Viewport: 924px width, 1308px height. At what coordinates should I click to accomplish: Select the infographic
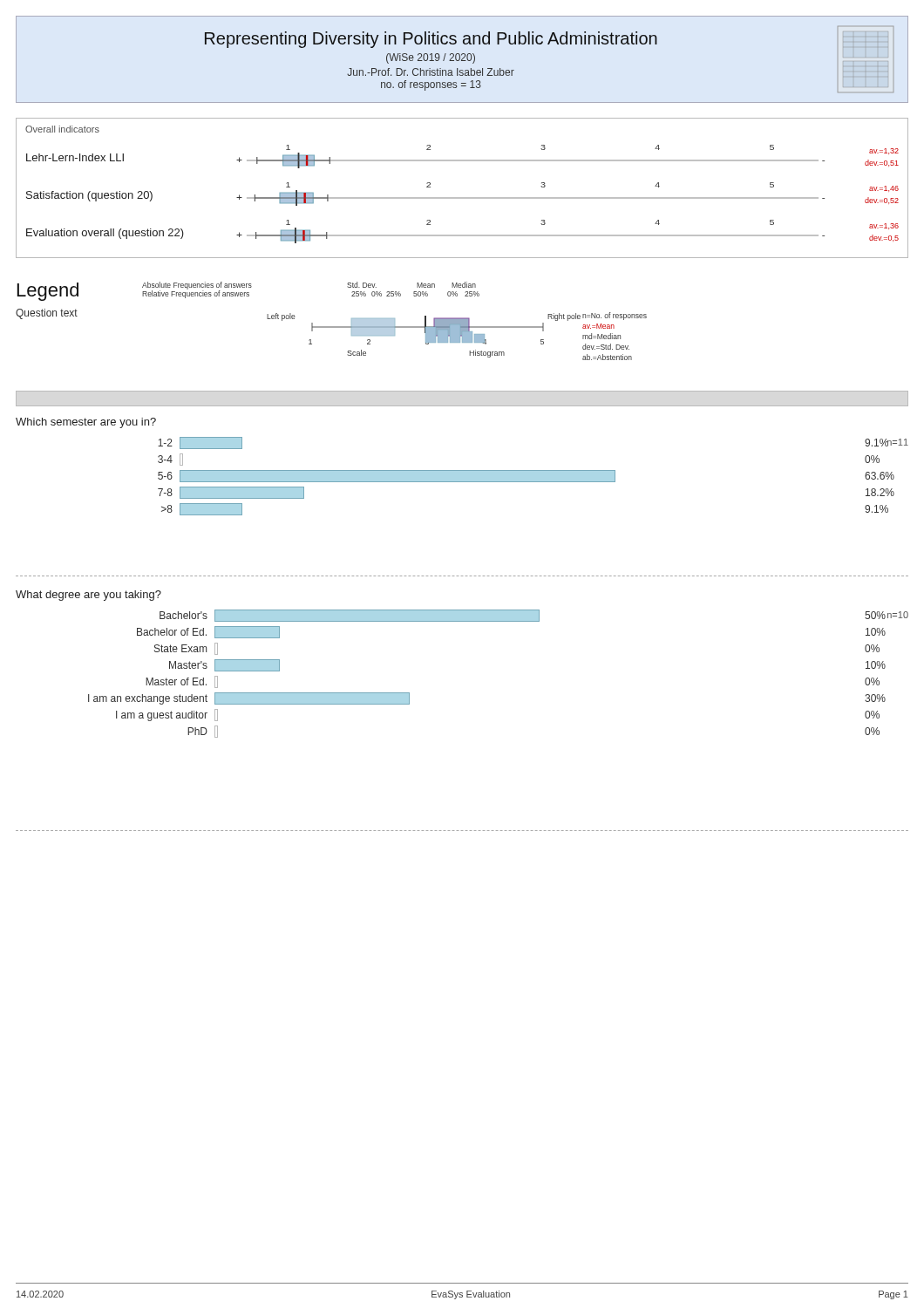[x=523, y=333]
